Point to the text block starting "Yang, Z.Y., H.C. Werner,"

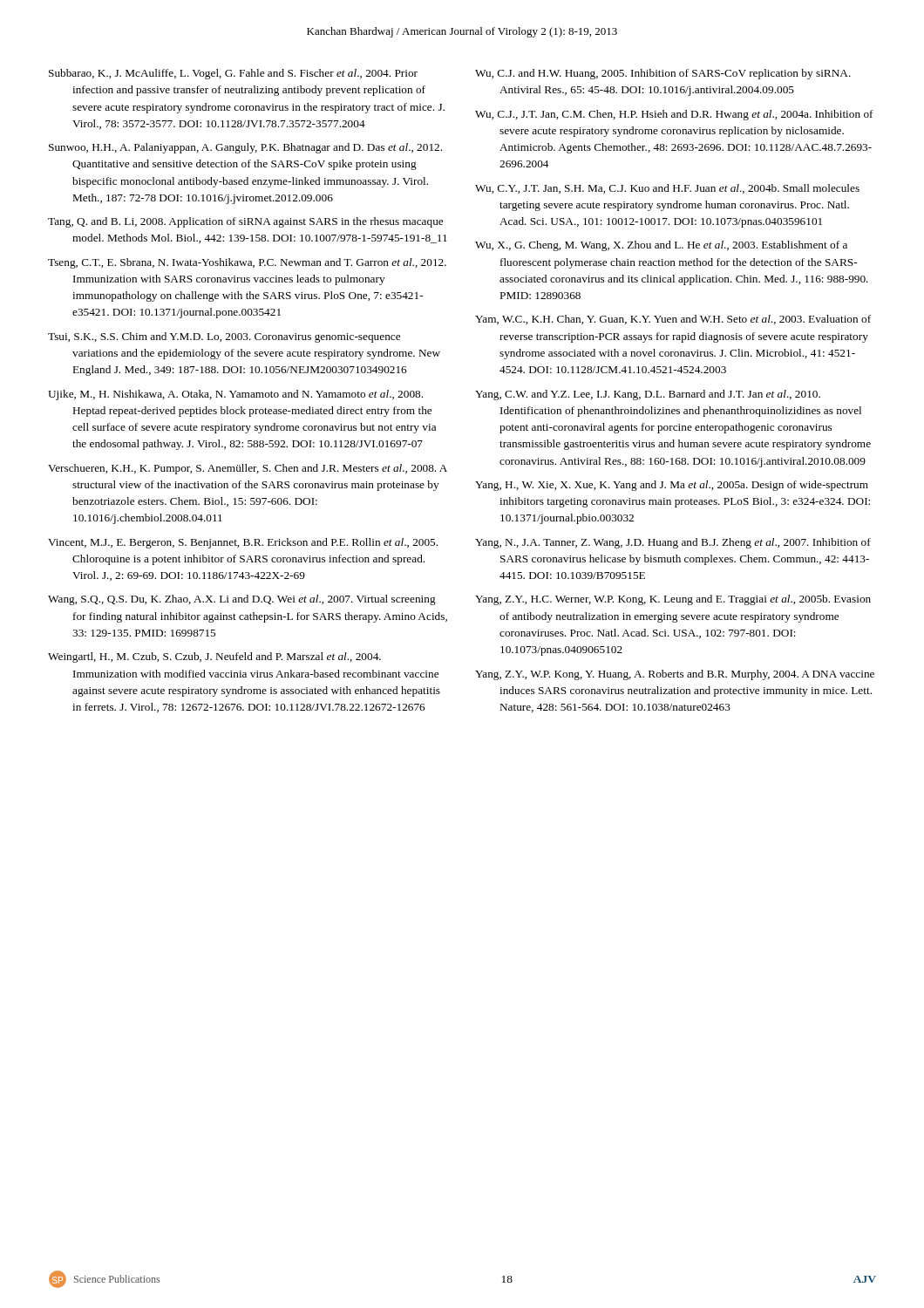coord(673,624)
